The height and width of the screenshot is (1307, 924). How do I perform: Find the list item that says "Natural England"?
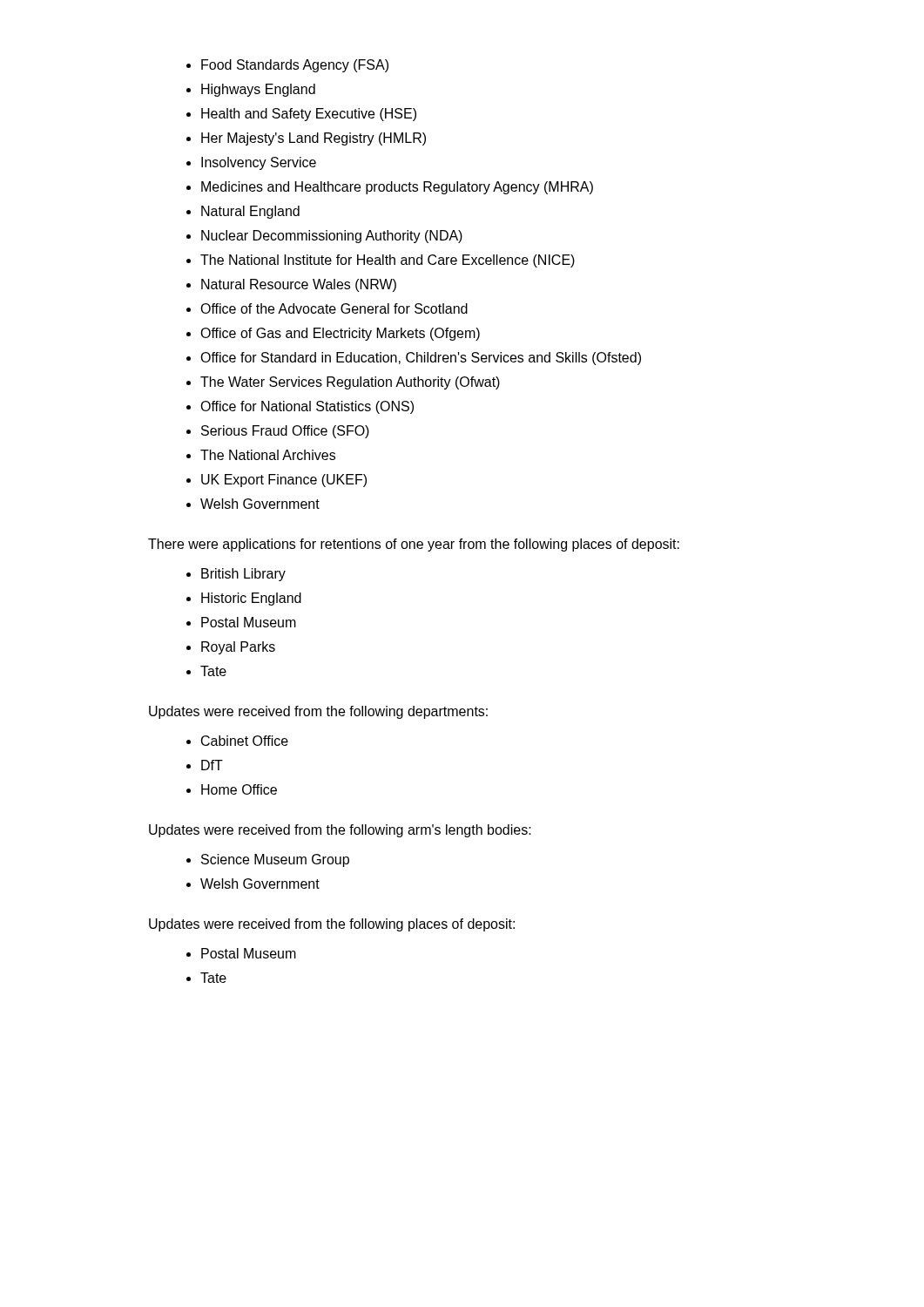coord(250,212)
